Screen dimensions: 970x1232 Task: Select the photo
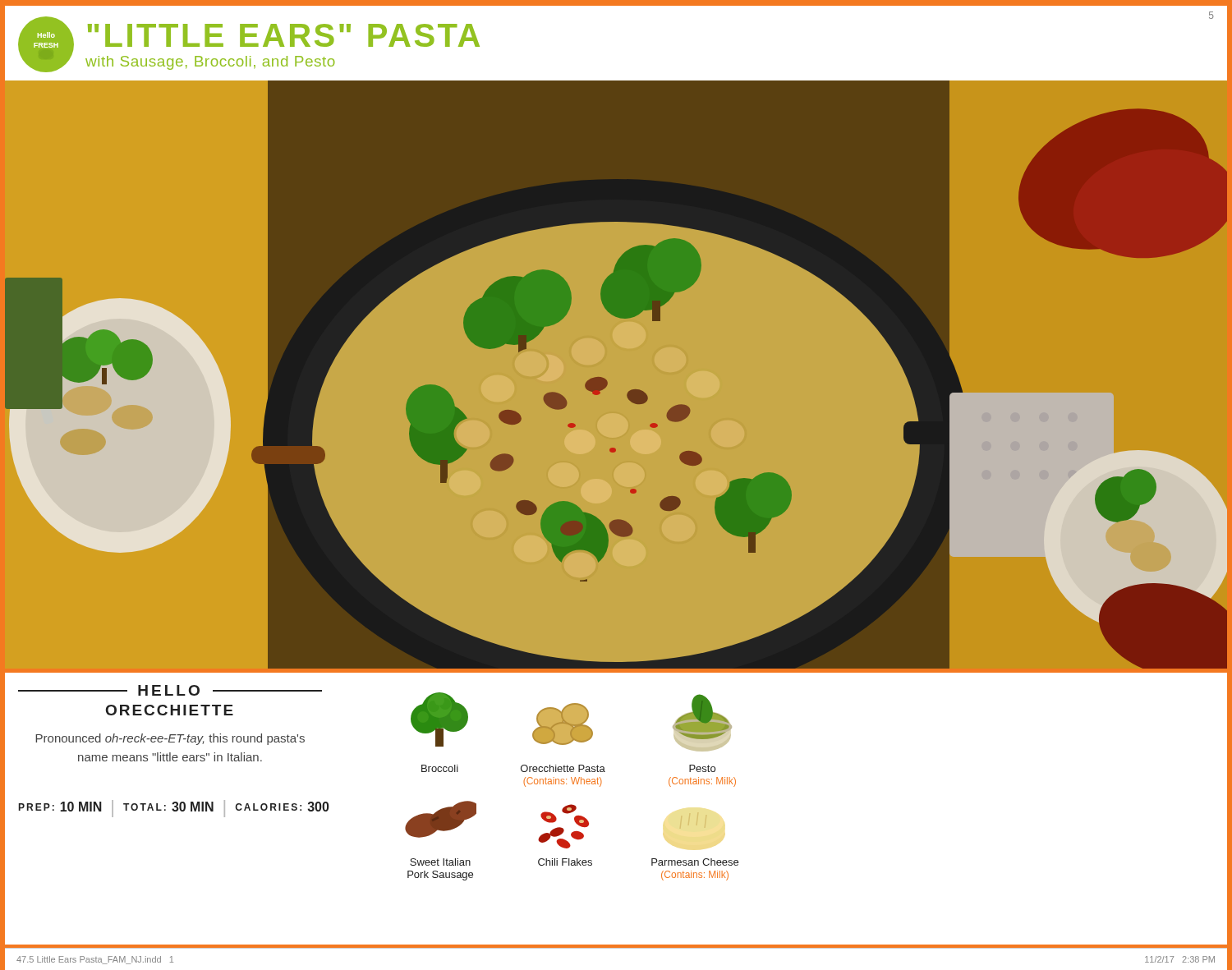(616, 375)
